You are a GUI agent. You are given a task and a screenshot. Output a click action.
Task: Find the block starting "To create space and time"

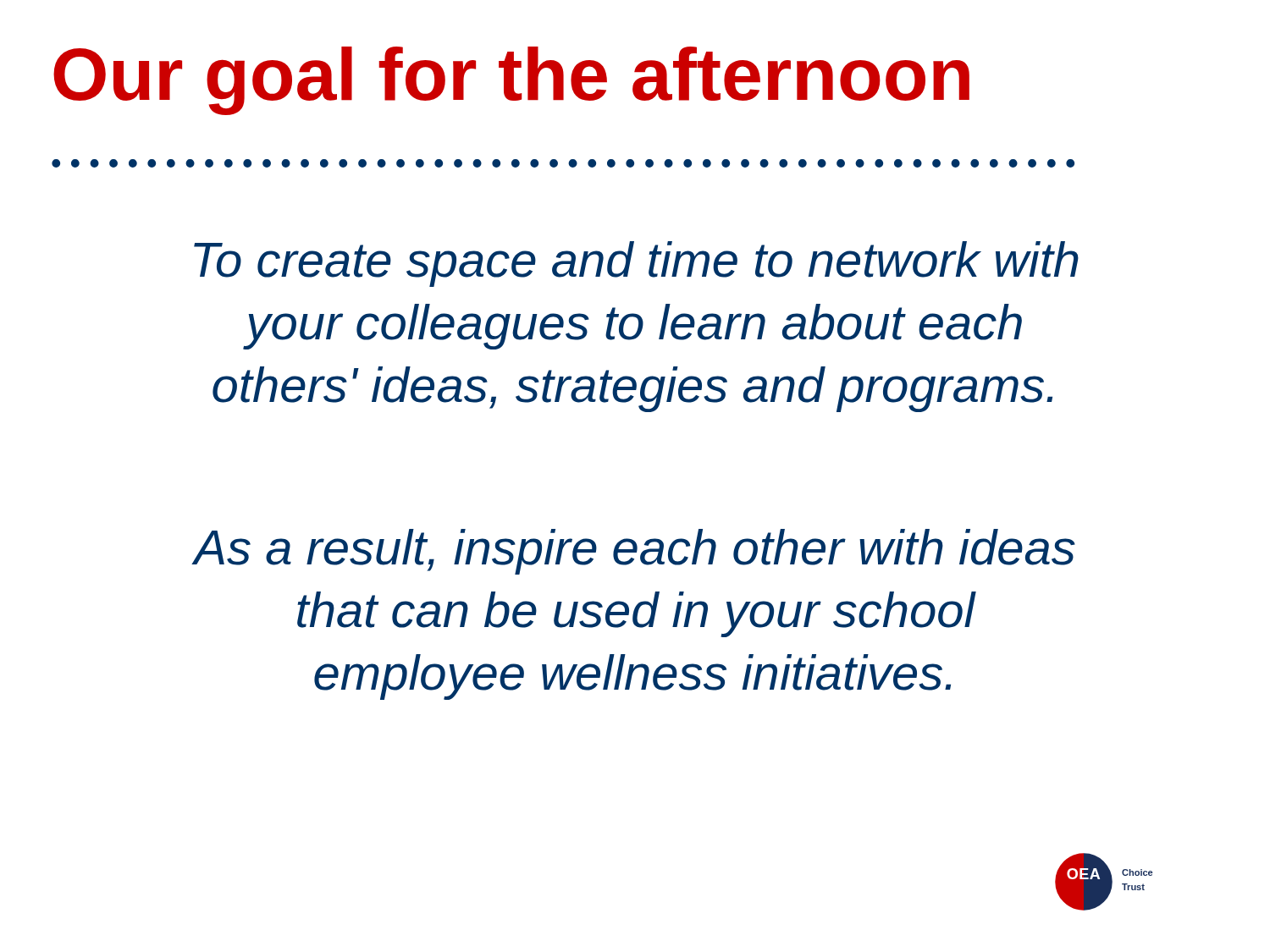point(635,323)
